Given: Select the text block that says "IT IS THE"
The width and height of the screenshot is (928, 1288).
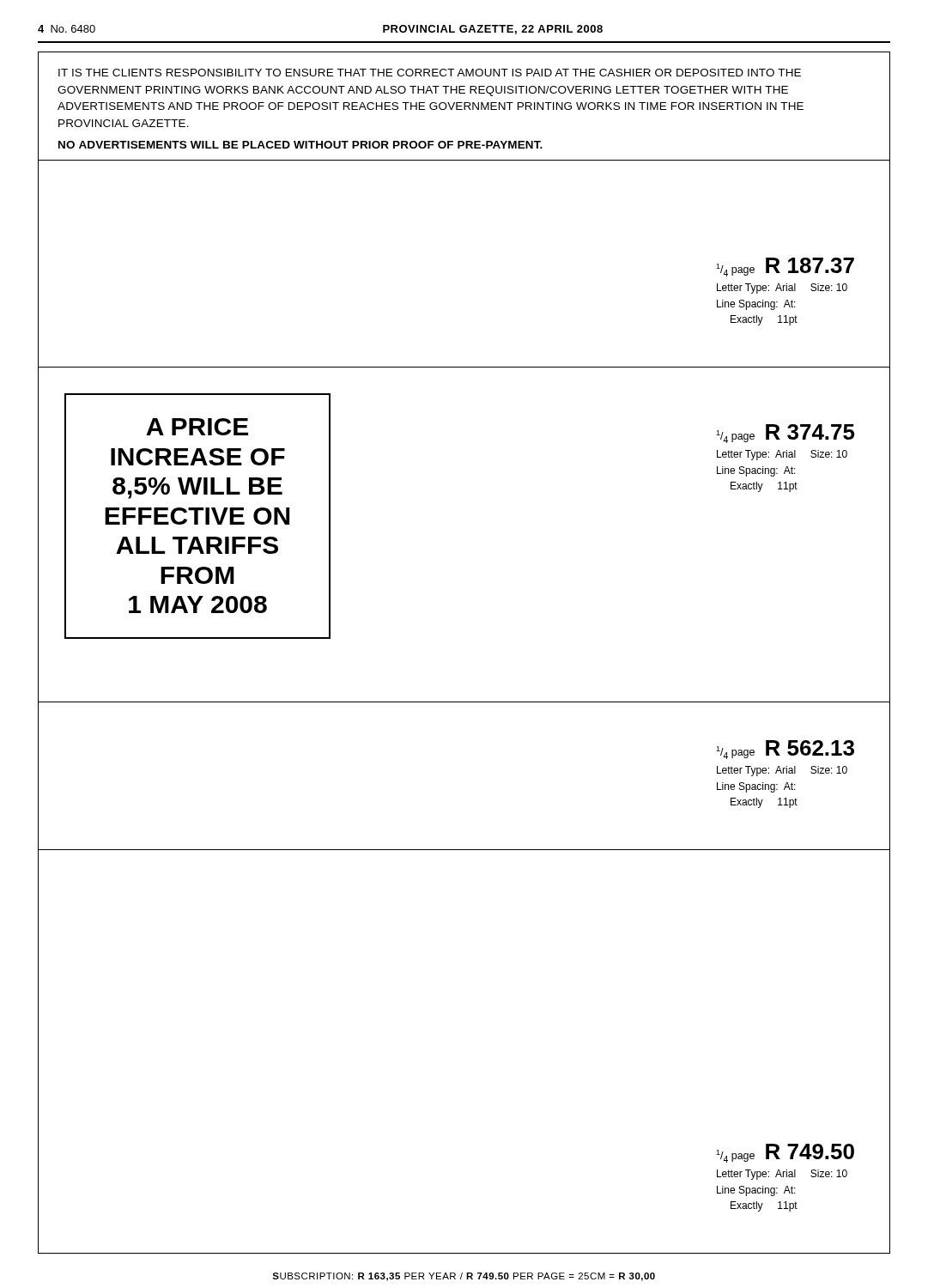Looking at the screenshot, I should coord(464,108).
